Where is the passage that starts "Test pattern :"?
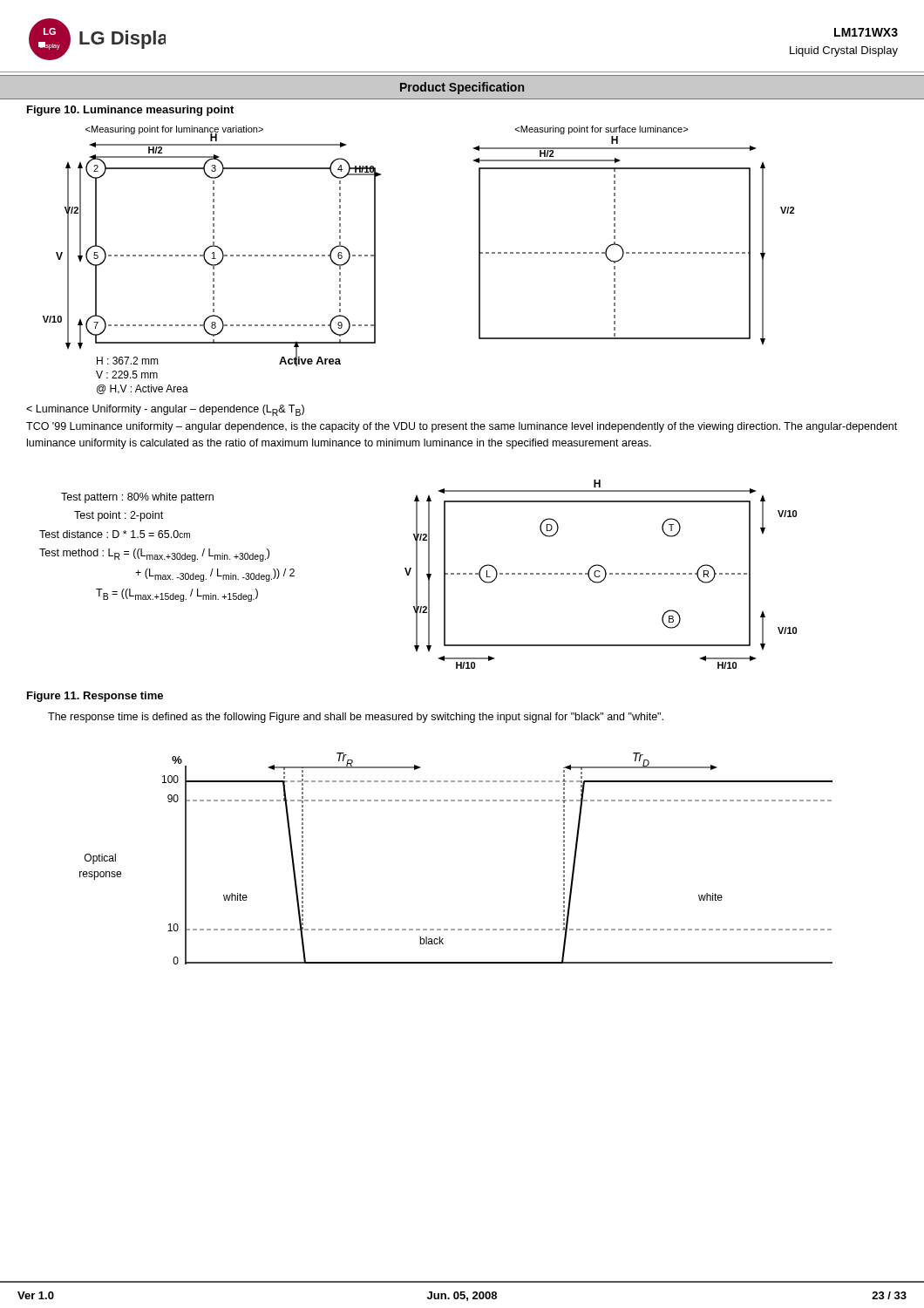 (167, 546)
